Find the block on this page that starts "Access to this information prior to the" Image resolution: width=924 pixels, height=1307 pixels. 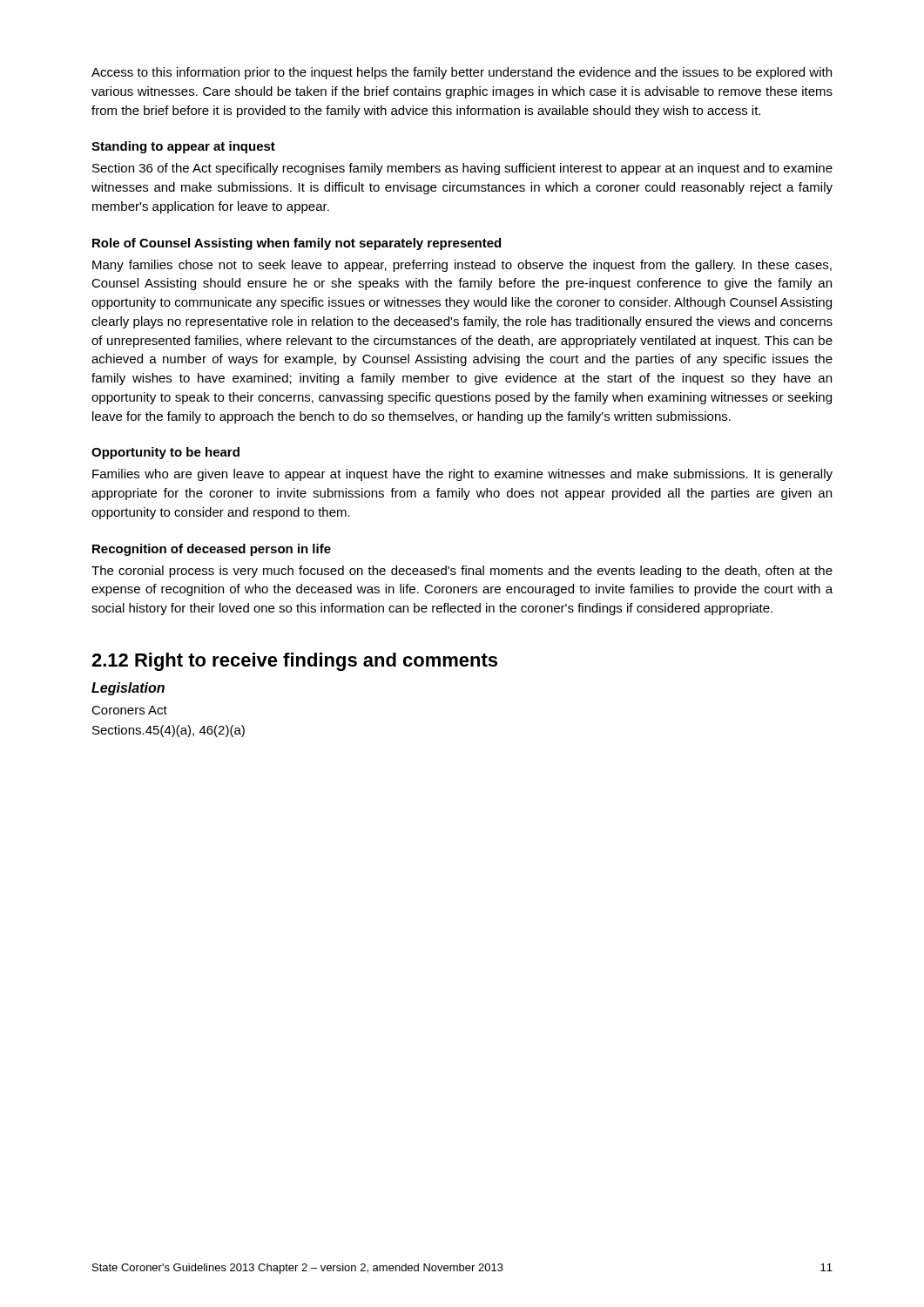point(462,91)
